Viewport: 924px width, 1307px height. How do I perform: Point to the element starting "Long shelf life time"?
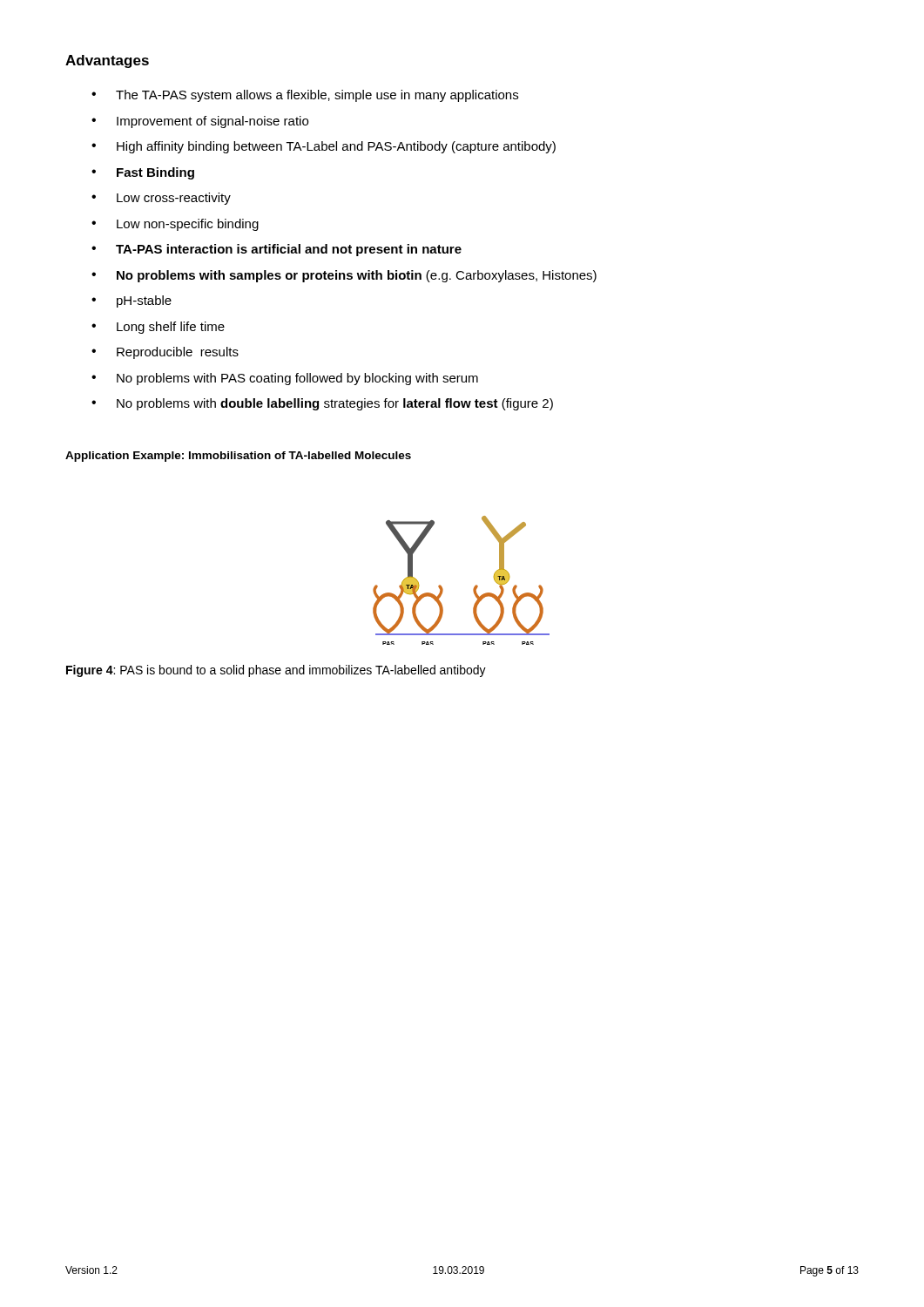[x=158, y=328]
